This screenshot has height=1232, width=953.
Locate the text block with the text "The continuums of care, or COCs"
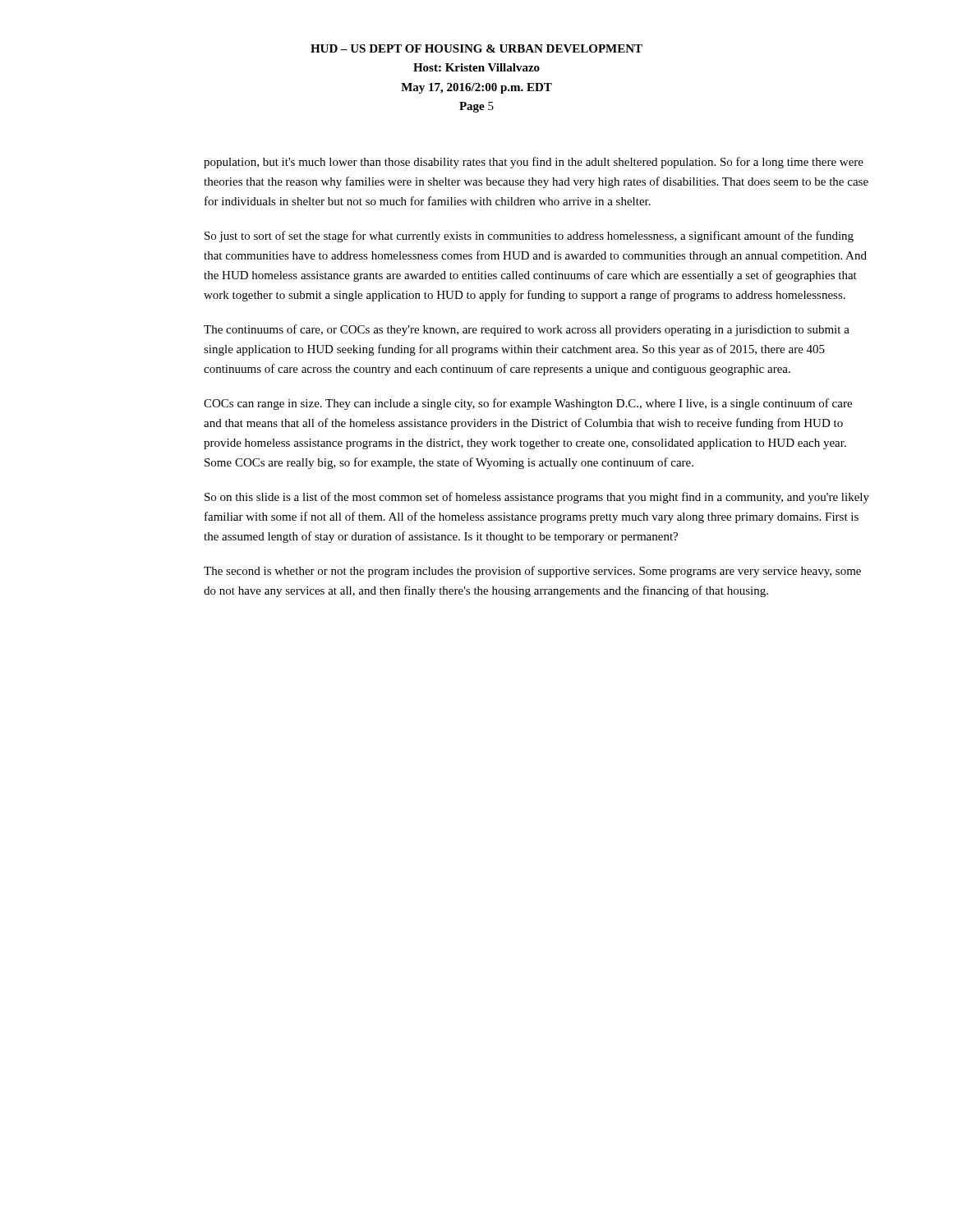click(x=527, y=349)
